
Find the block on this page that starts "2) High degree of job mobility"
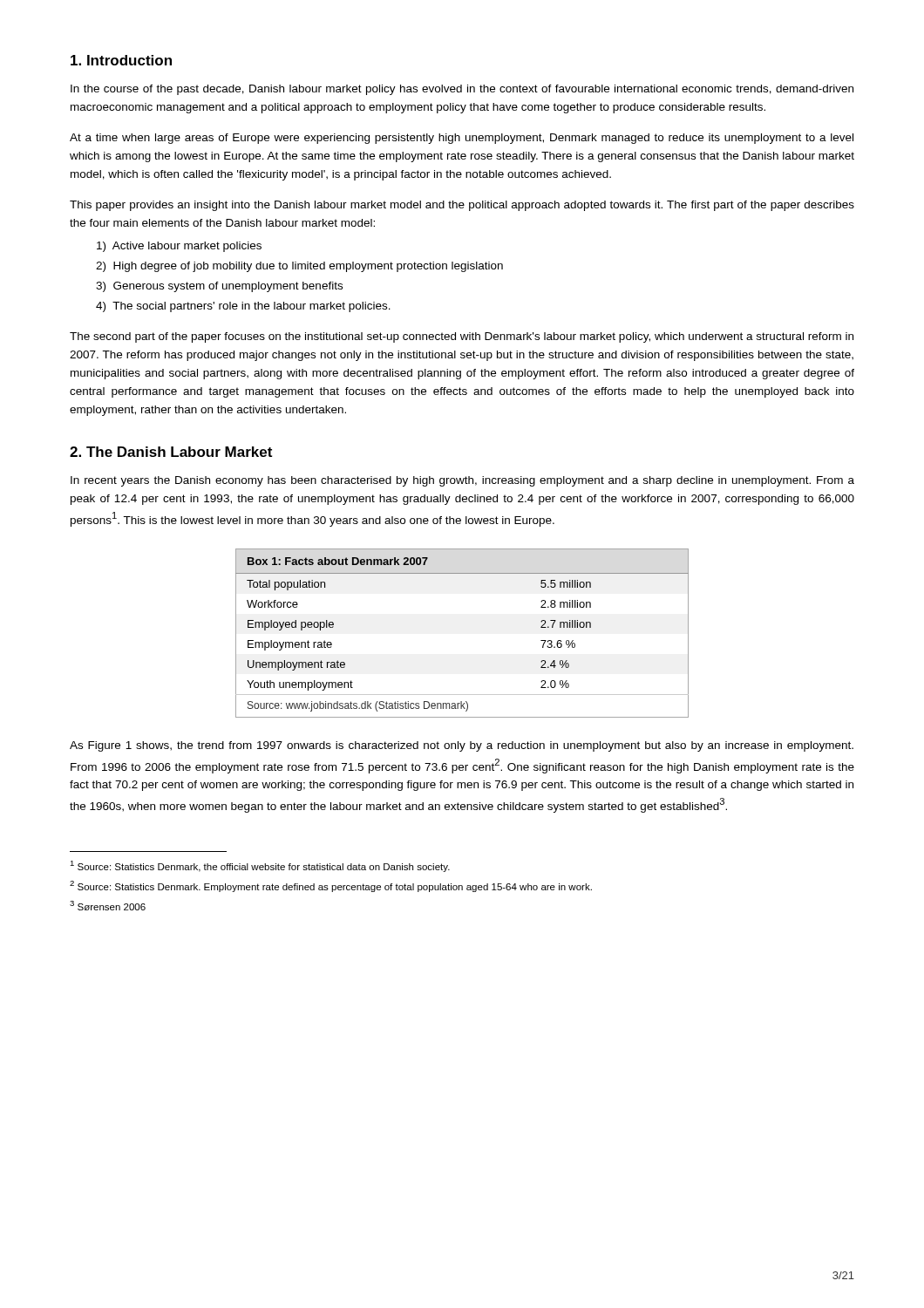point(300,266)
